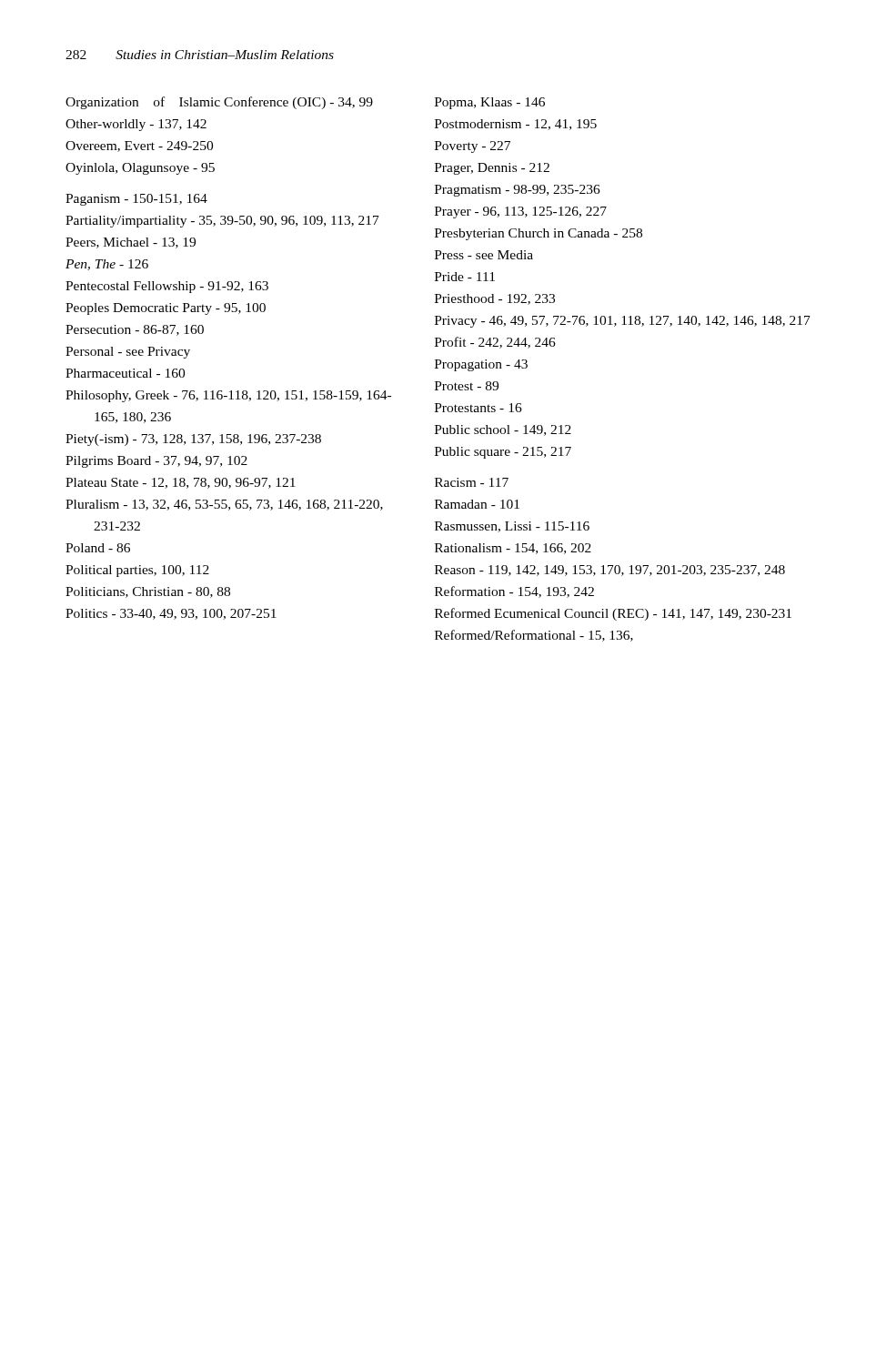Click where it says "Oyinlola, Olagunsoye - 95"
The image size is (896, 1365).
coord(140,167)
